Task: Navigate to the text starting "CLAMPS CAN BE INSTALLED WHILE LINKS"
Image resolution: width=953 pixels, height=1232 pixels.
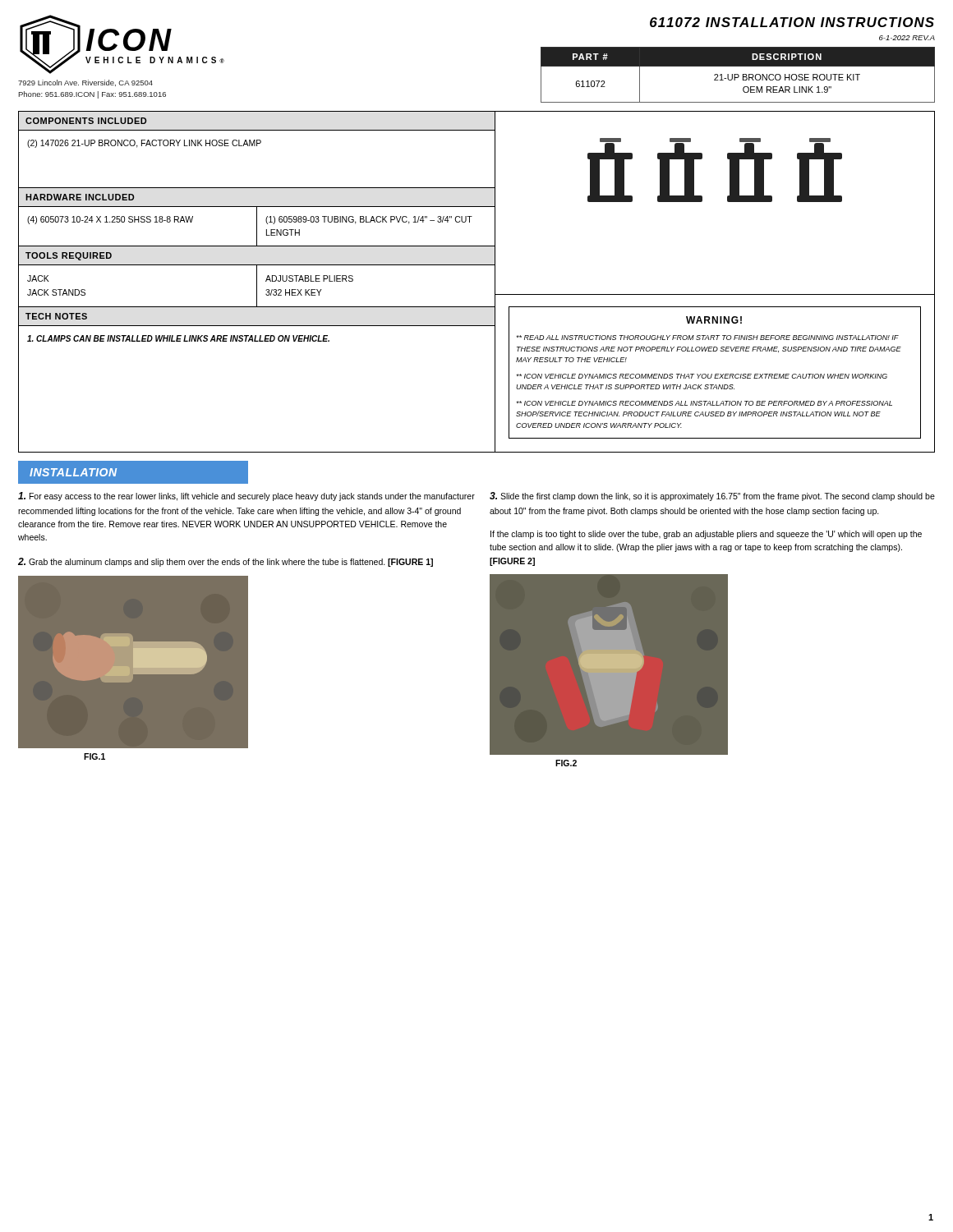Action: click(179, 339)
